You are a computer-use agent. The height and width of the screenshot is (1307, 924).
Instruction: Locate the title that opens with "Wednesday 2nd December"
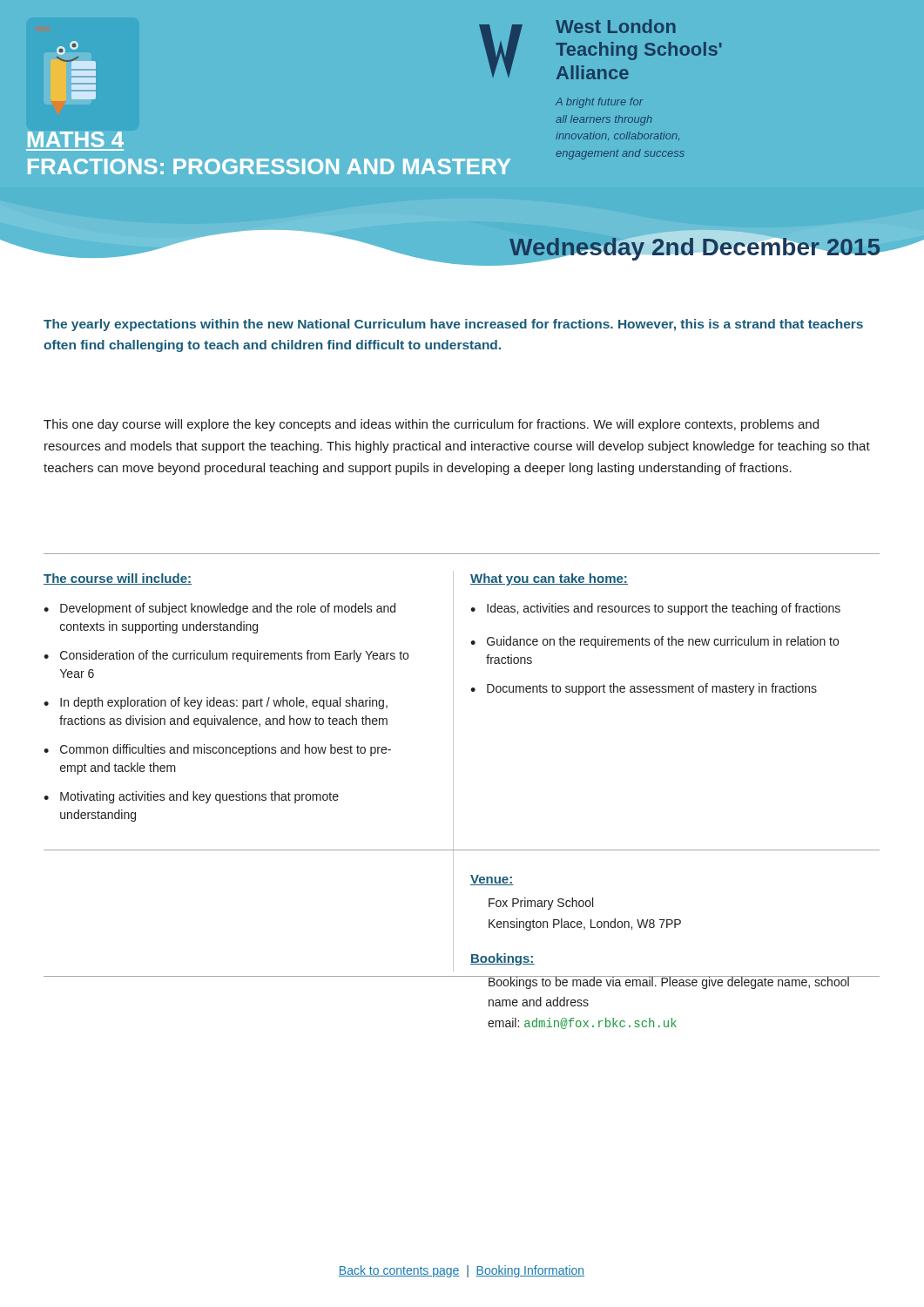tap(717, 247)
